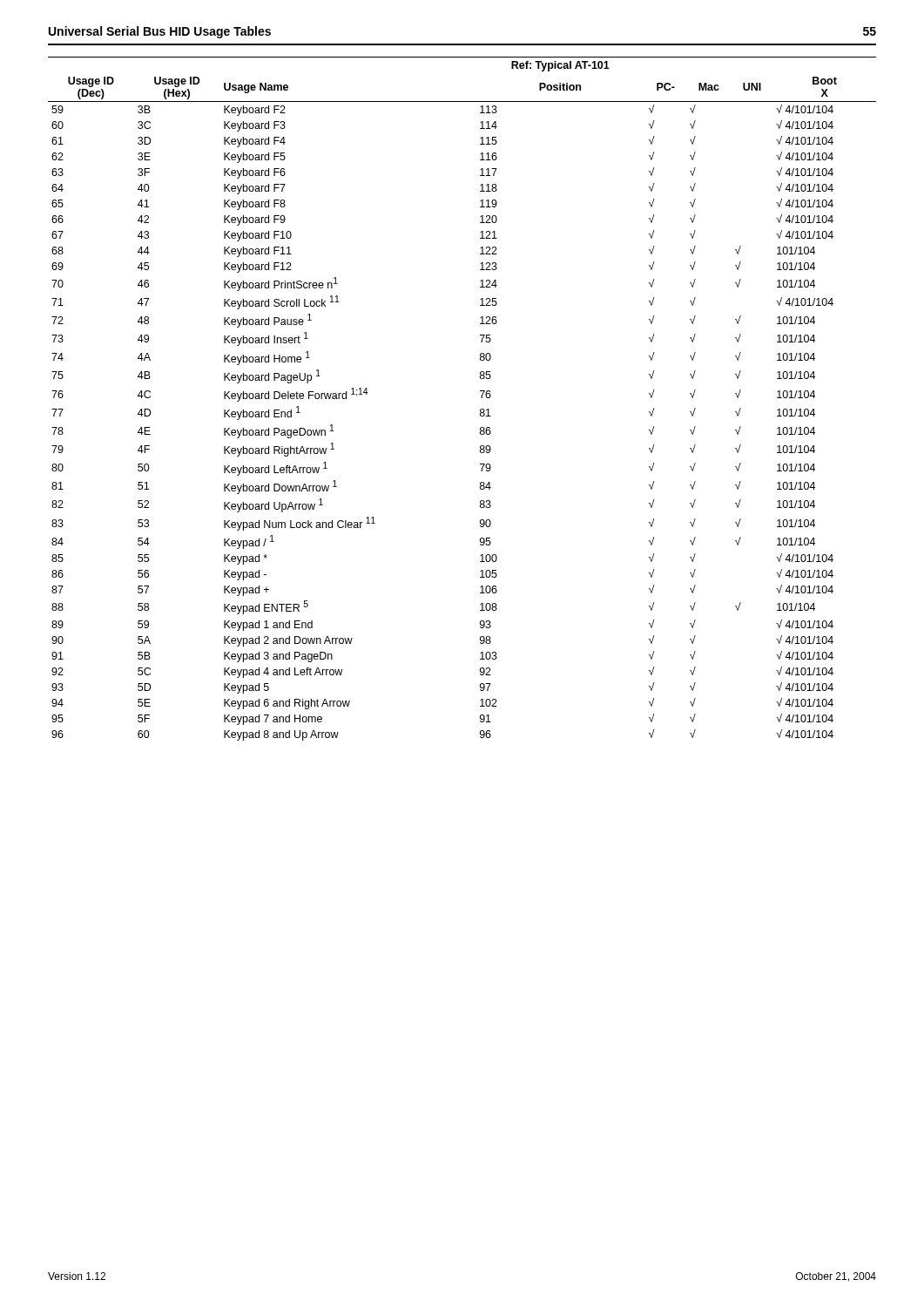Viewport: 924px width, 1307px height.
Task: Select the table that reads "√ 4/101/104"
Action: tap(462, 399)
